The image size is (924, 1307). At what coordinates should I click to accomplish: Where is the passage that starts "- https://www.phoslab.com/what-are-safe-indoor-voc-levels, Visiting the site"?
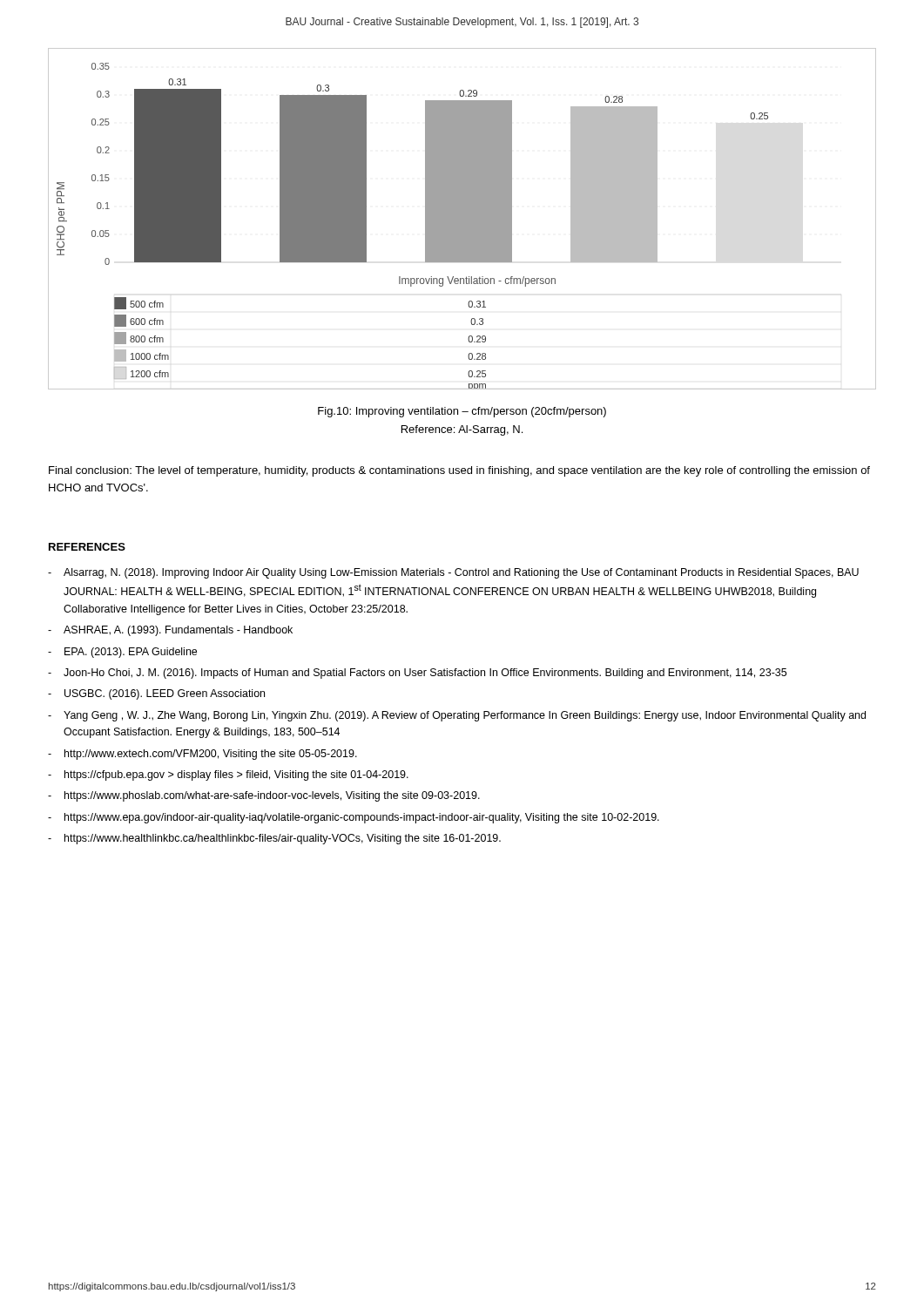(x=462, y=796)
